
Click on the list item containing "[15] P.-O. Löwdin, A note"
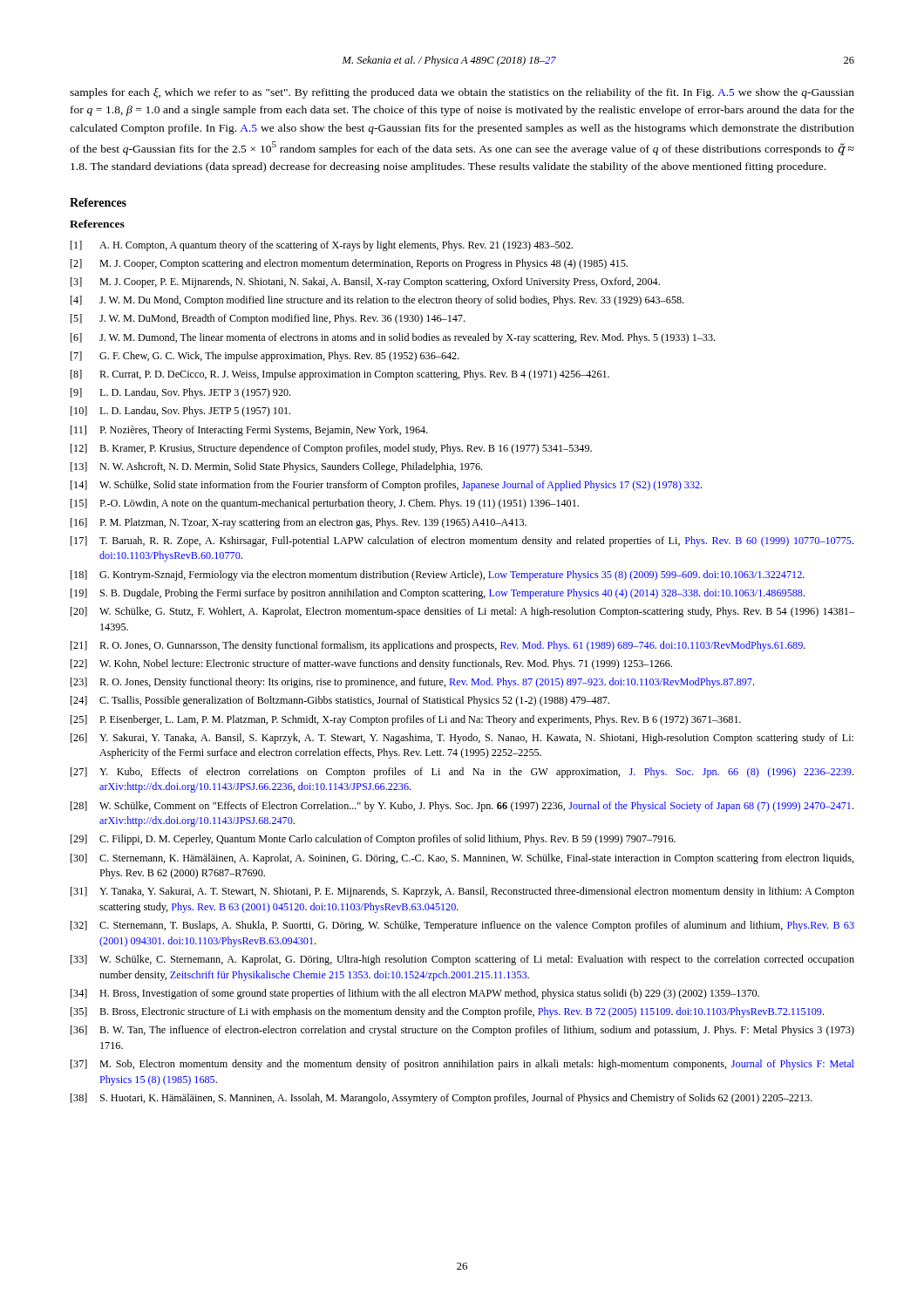(462, 504)
